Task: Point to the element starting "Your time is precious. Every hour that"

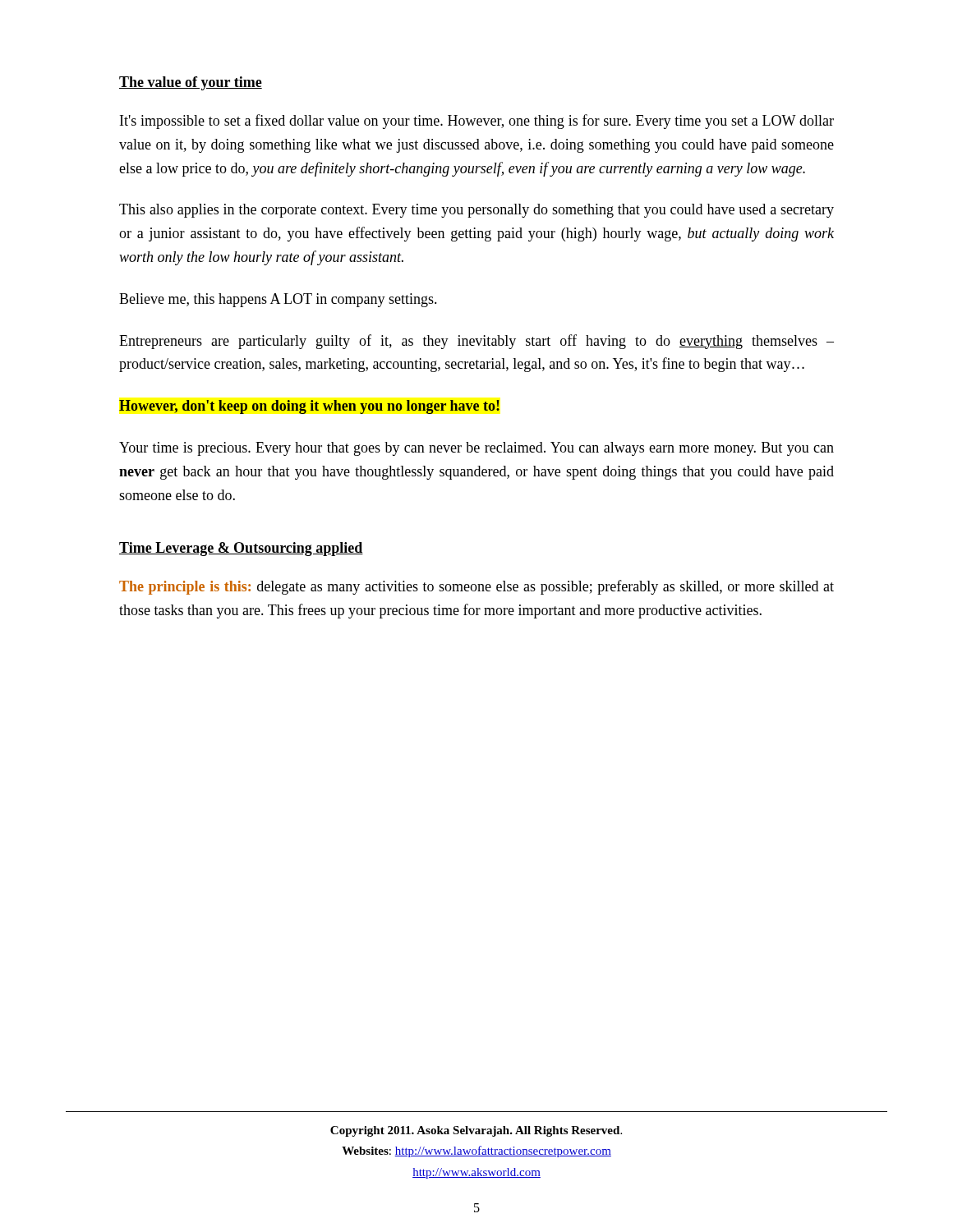Action: 476,471
